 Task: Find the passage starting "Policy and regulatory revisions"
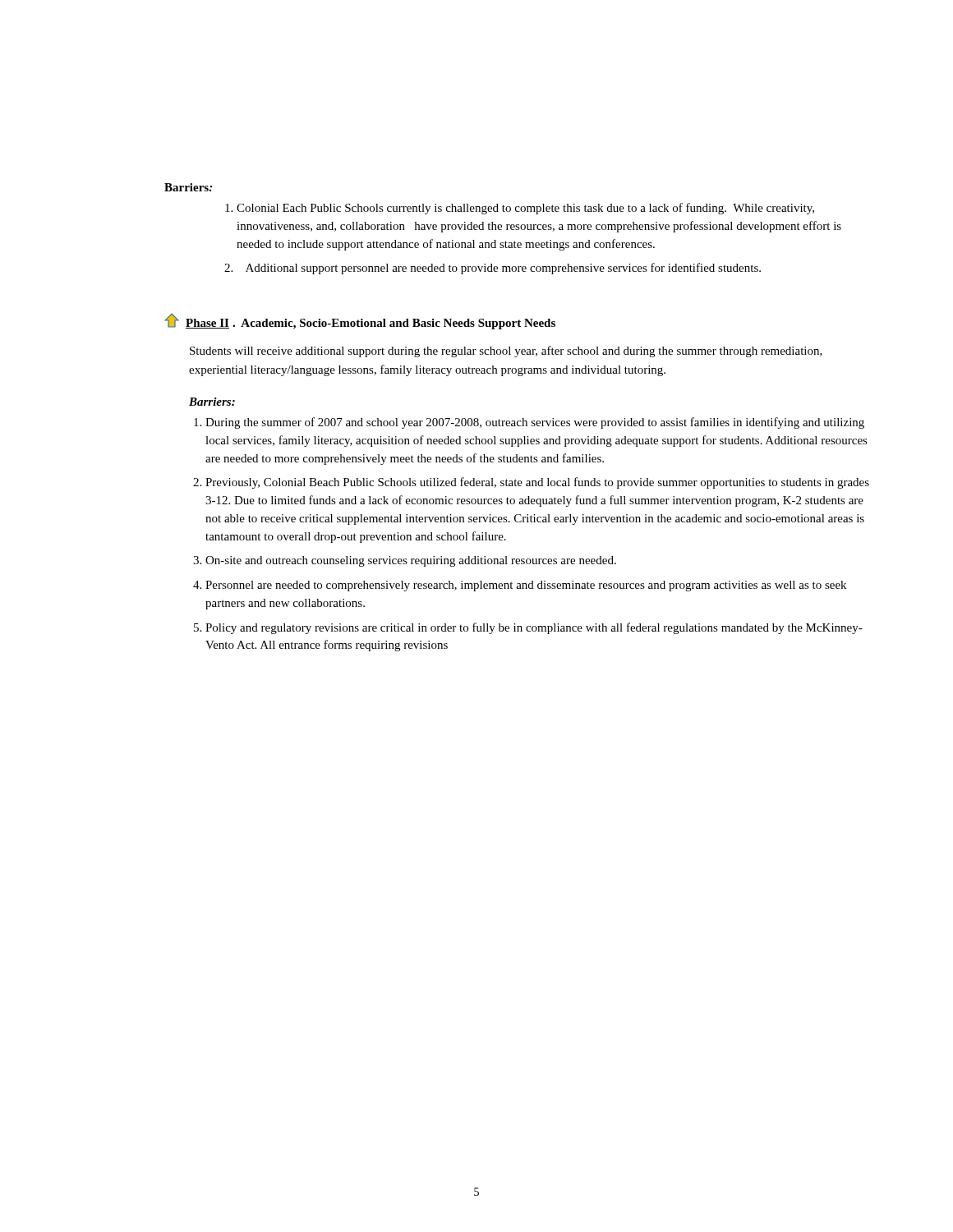point(538,637)
